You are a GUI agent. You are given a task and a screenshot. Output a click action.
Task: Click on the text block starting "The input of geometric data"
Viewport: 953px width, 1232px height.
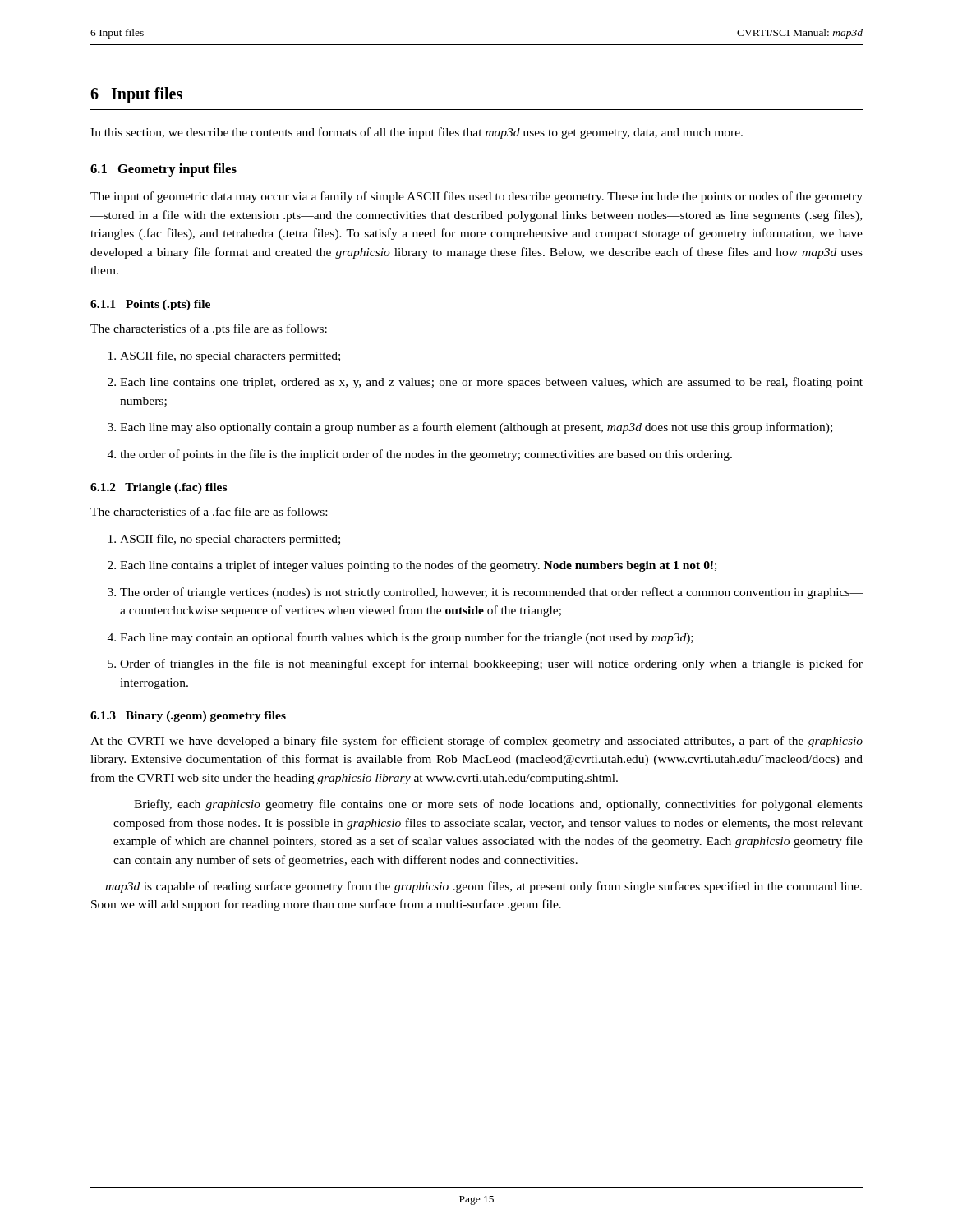pyautogui.click(x=476, y=234)
